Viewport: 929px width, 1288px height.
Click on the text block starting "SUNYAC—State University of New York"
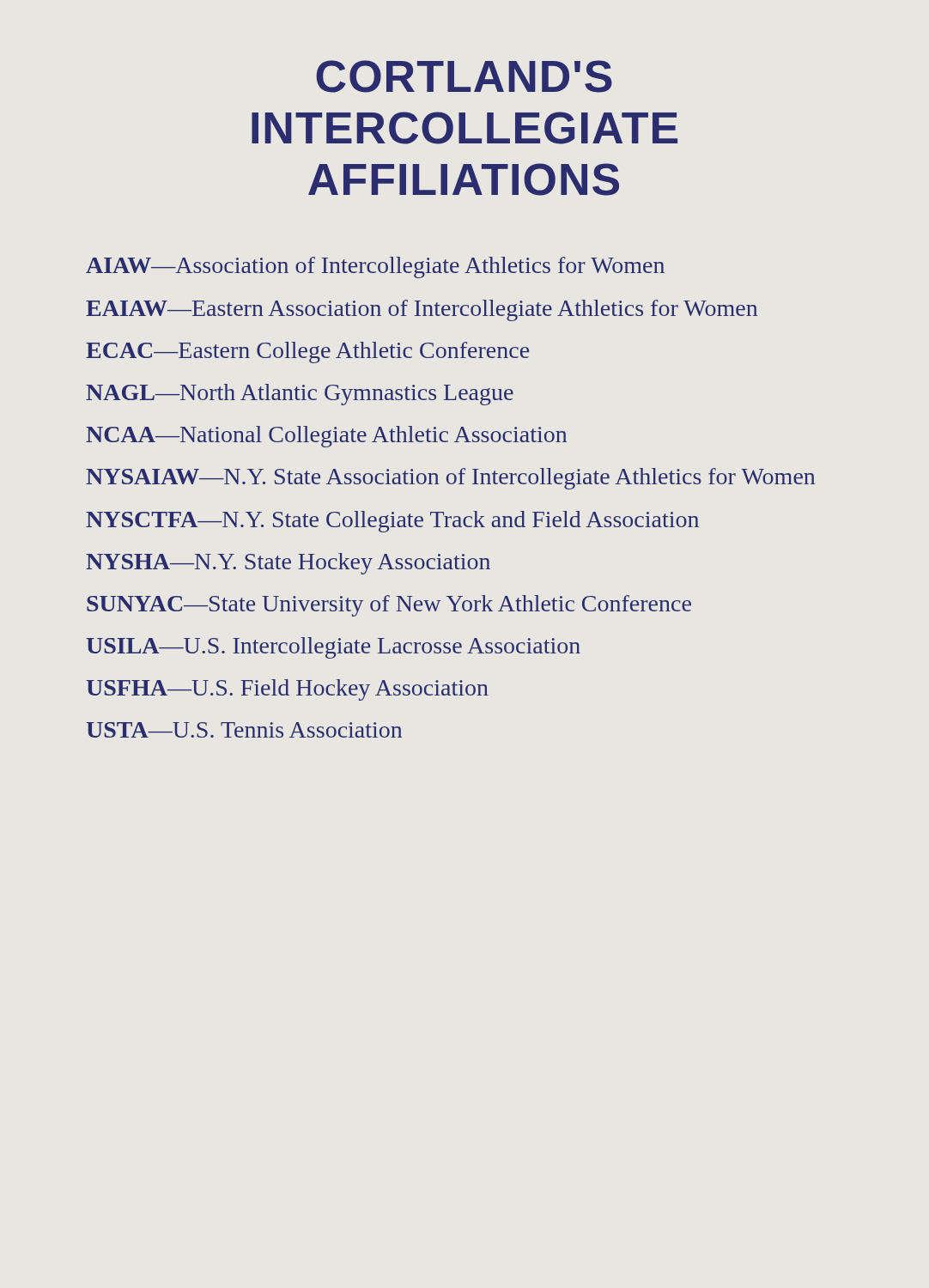pos(389,603)
